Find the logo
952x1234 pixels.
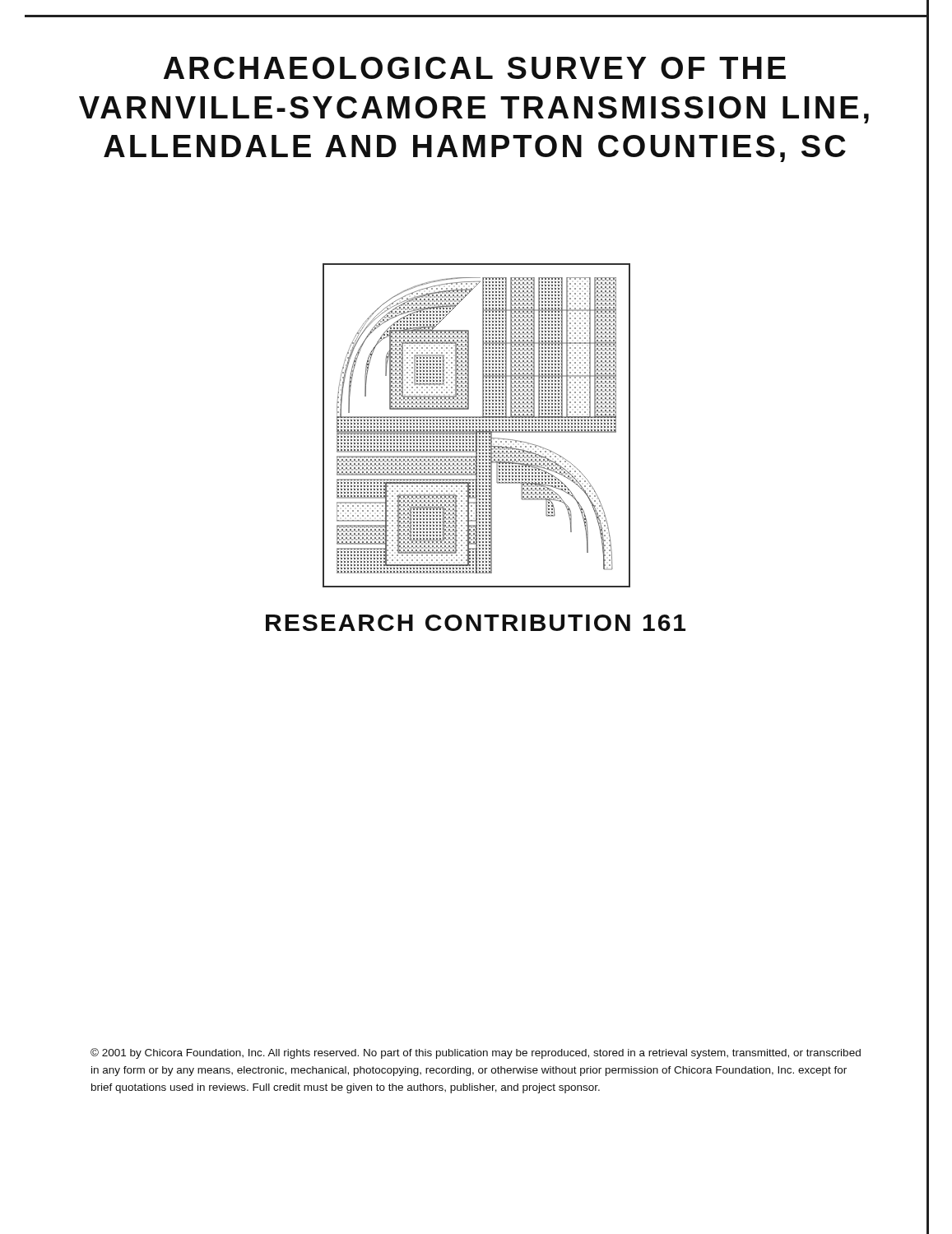coord(476,425)
